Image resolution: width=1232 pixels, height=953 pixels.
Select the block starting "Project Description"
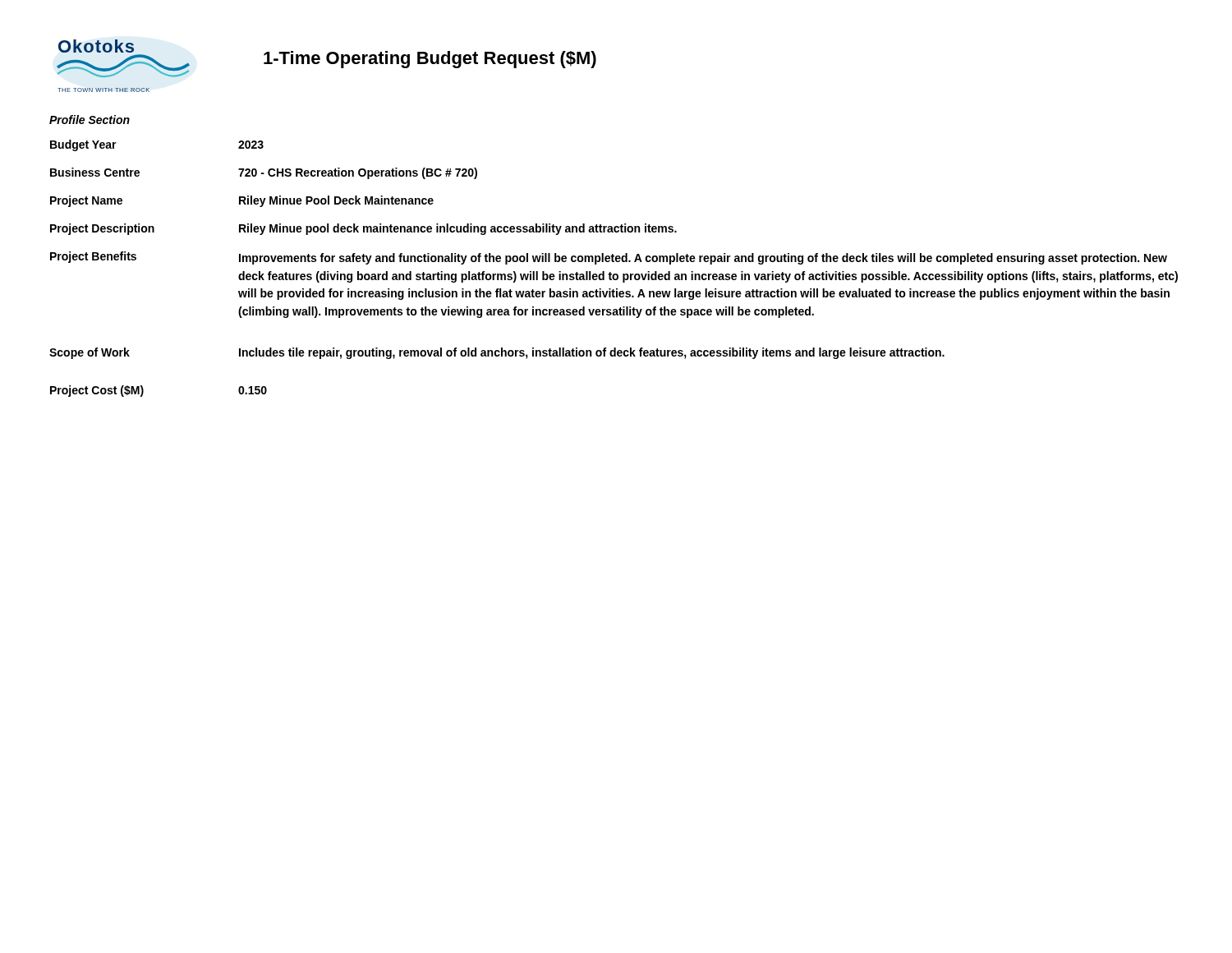coord(102,228)
